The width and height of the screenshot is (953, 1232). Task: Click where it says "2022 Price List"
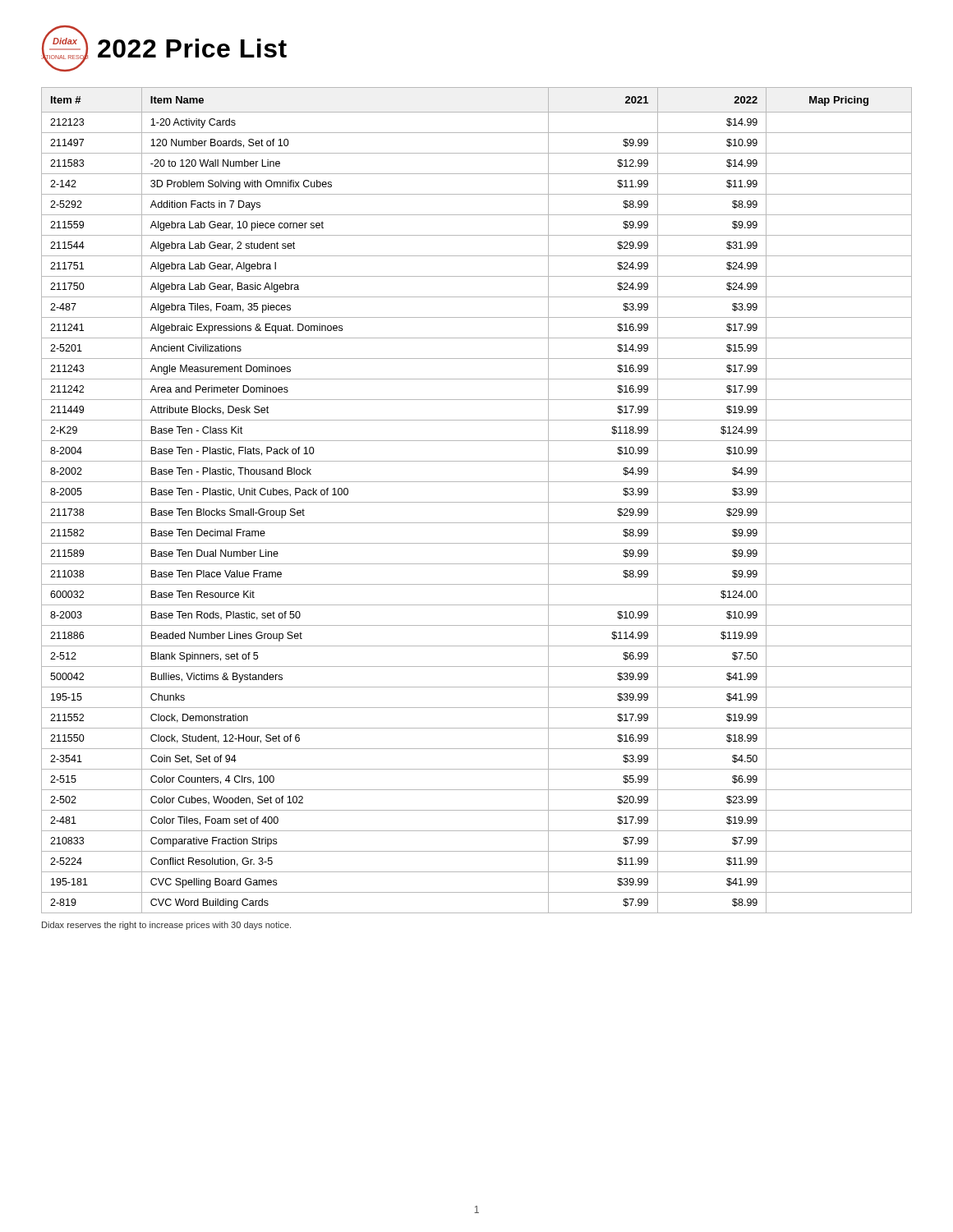(x=192, y=48)
